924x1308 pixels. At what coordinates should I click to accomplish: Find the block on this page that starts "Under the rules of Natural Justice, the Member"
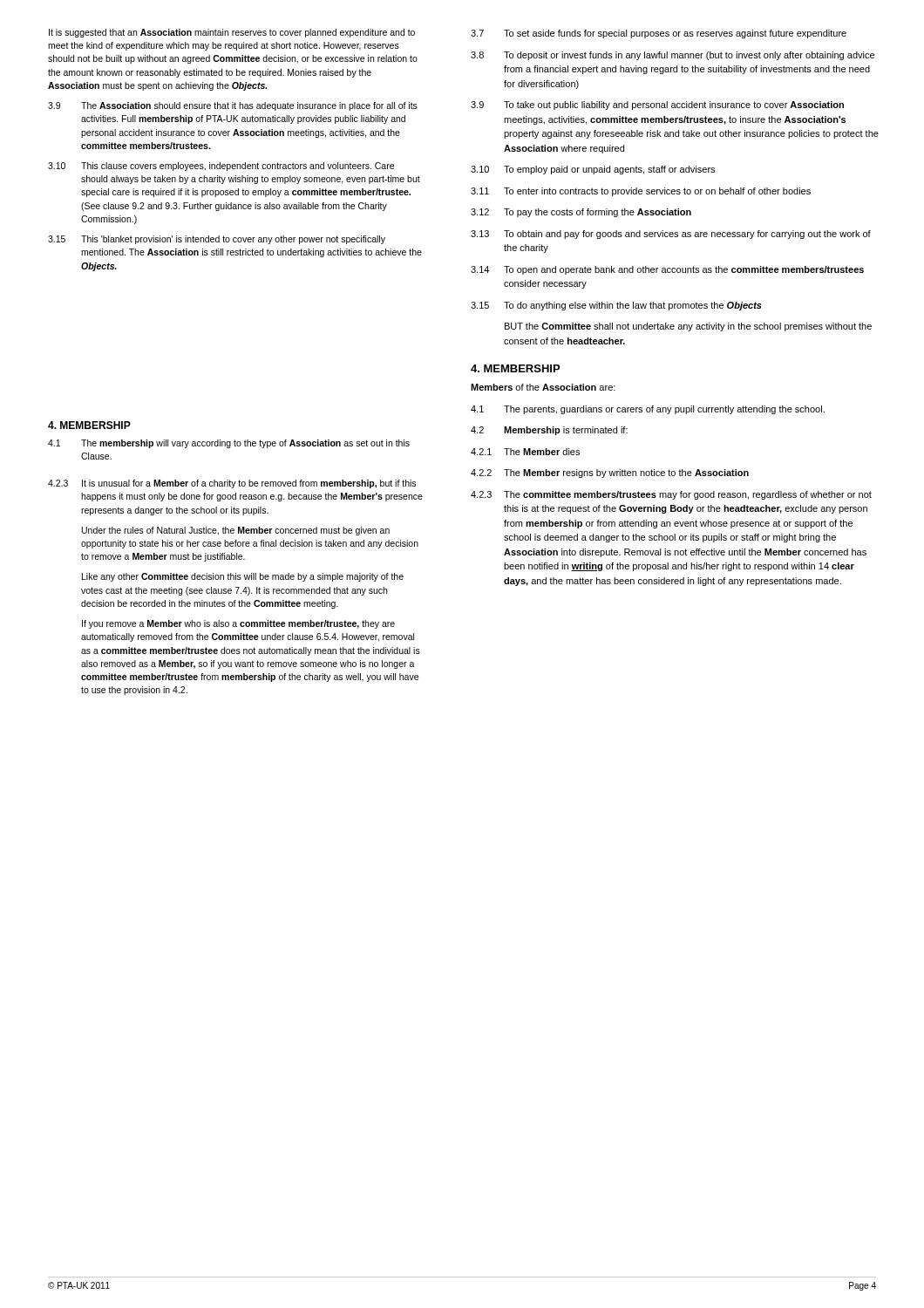coord(250,543)
